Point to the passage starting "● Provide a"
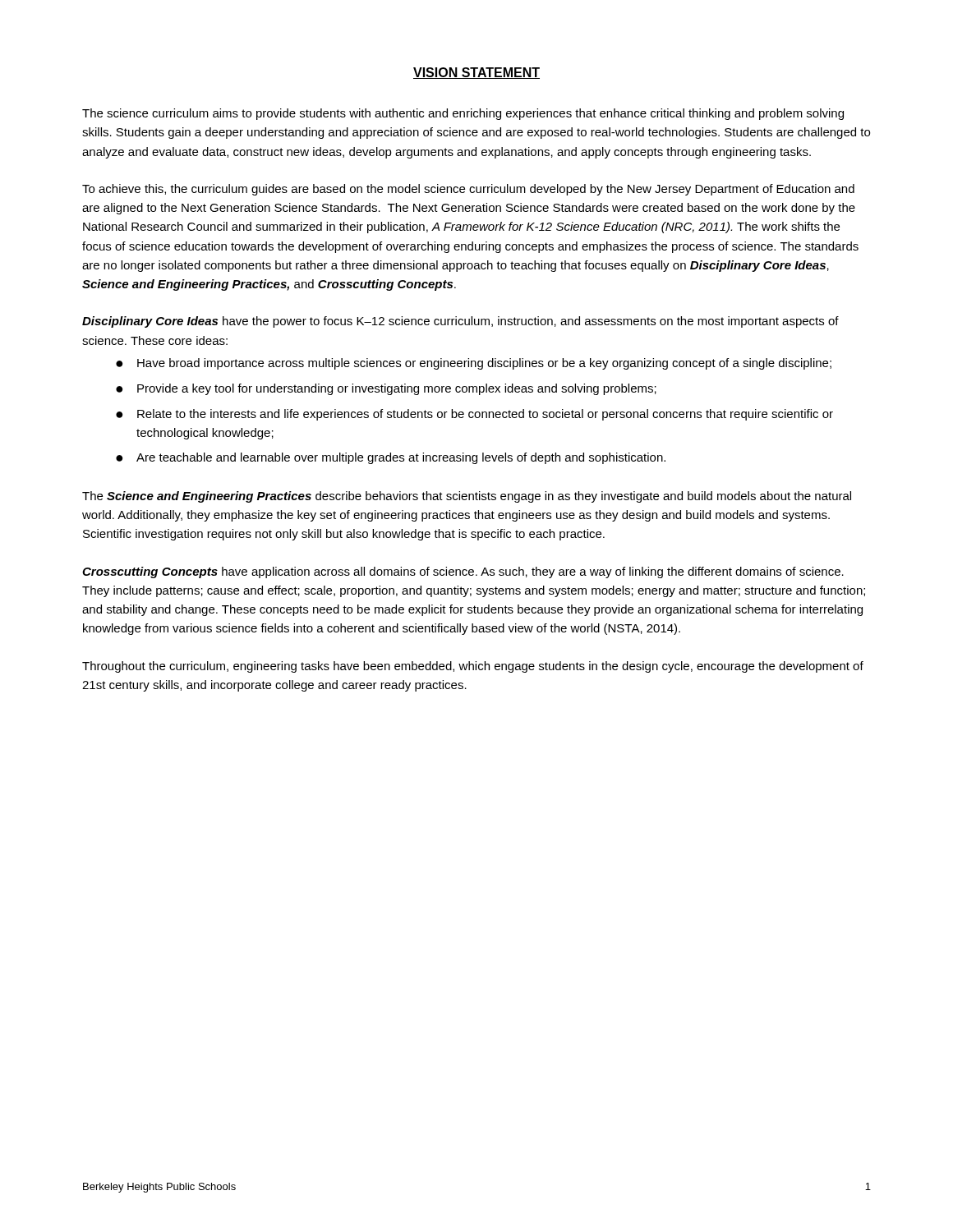 [x=493, y=389]
